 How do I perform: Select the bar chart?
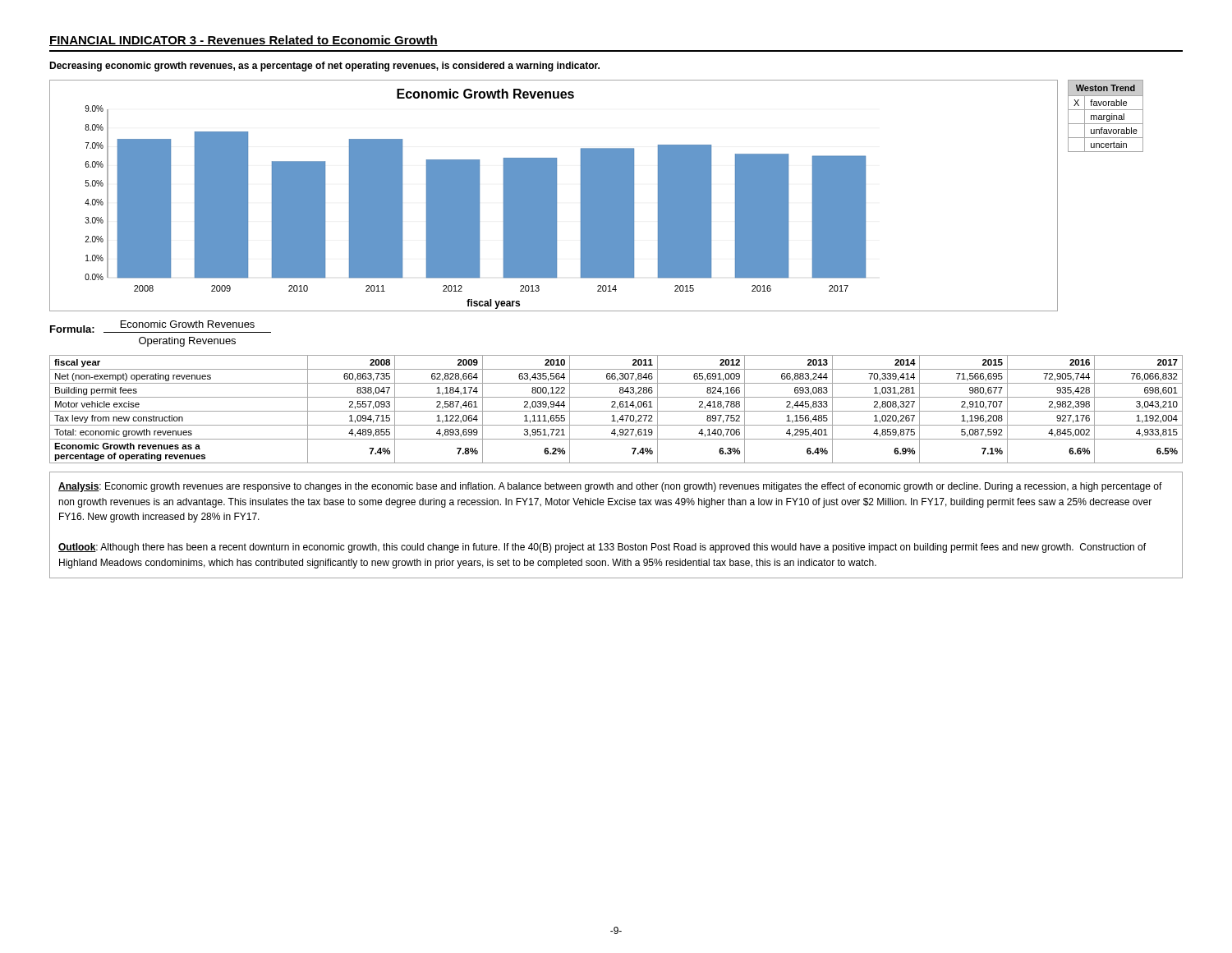tap(554, 196)
